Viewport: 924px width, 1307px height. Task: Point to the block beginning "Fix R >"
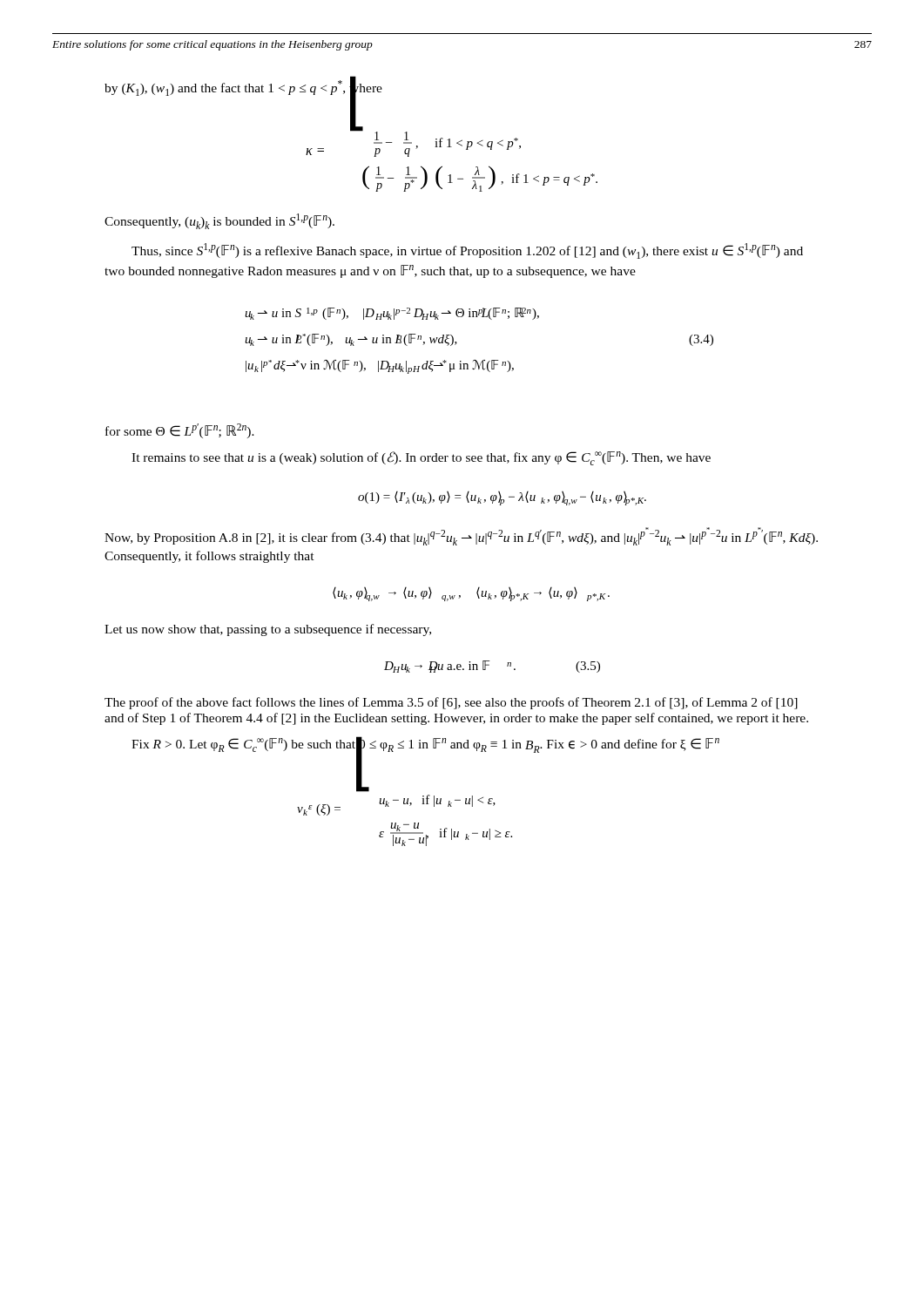[x=426, y=745]
